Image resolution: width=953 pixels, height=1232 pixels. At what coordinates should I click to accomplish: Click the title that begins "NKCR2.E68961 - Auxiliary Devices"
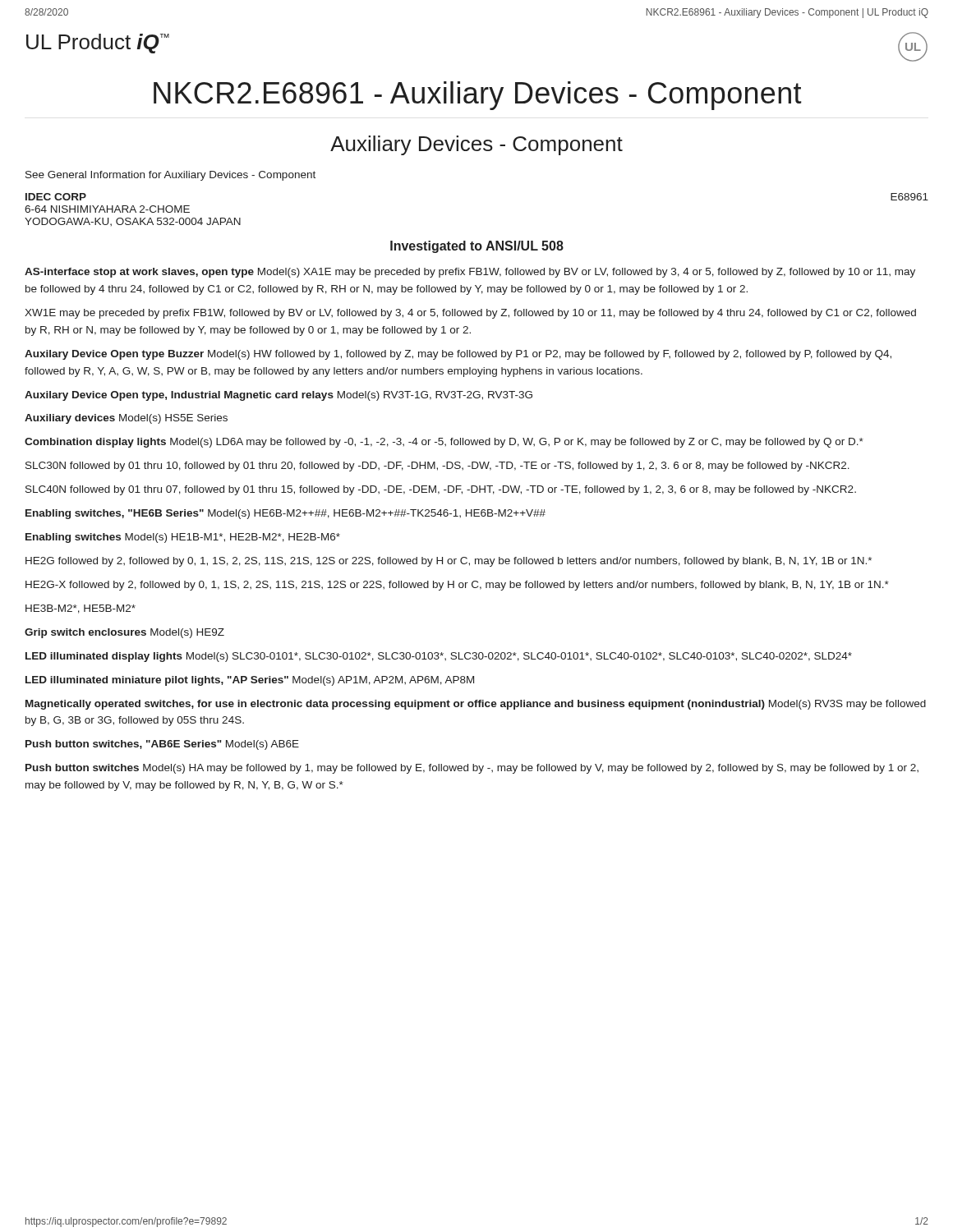pos(476,93)
